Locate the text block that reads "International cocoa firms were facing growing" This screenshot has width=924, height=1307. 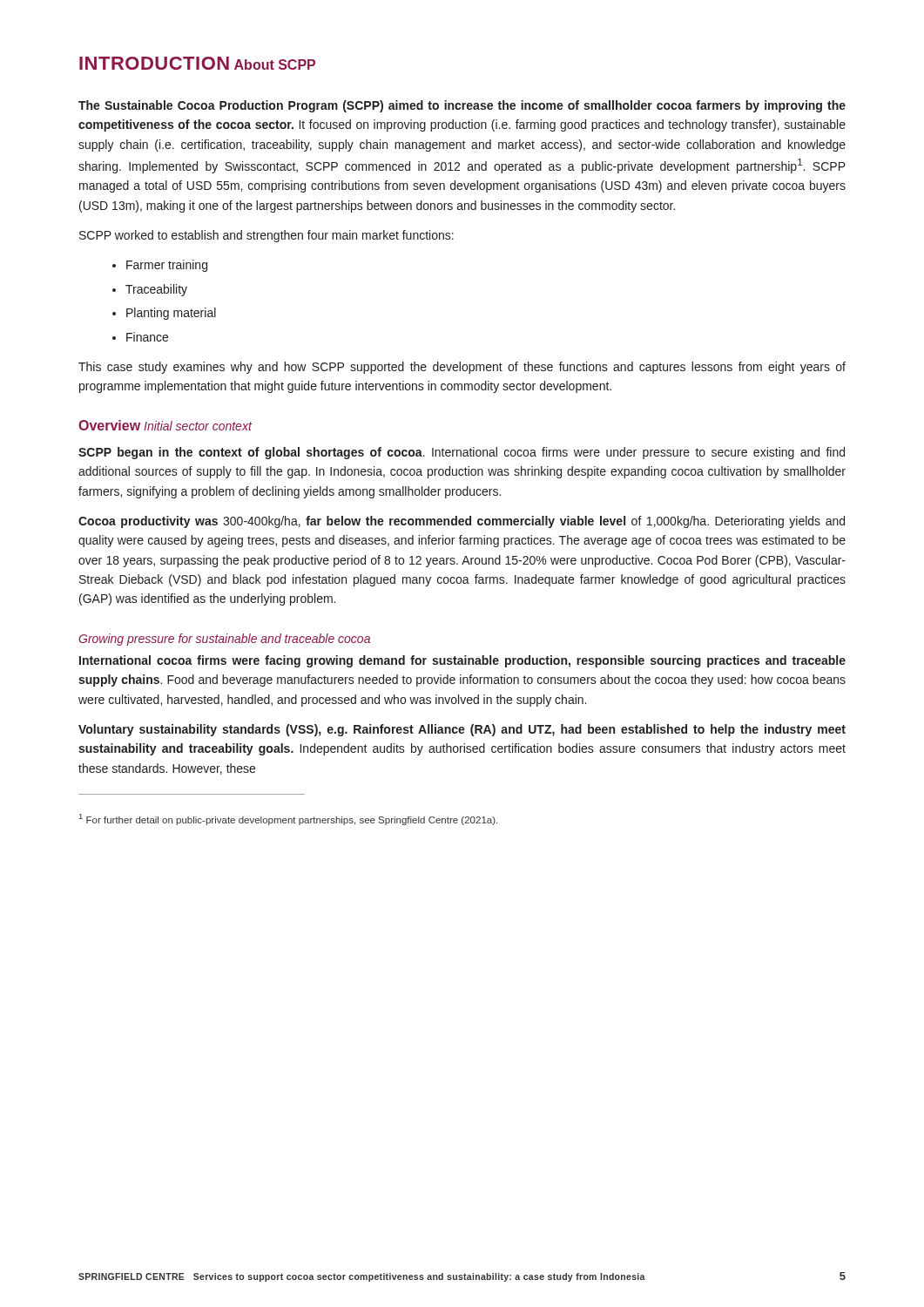(462, 680)
